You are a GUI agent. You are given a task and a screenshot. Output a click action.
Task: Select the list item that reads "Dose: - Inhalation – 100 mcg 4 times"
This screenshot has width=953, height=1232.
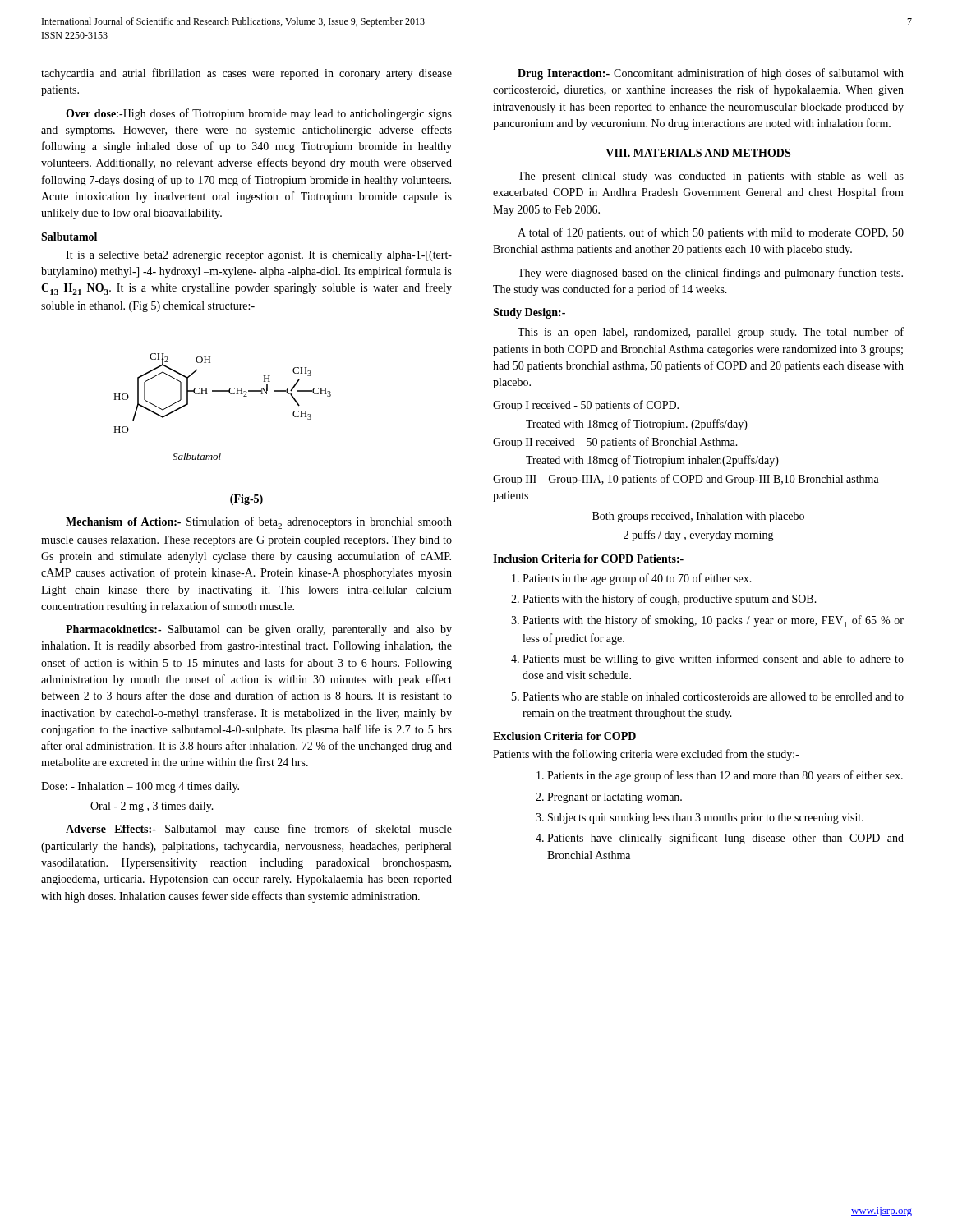point(141,786)
